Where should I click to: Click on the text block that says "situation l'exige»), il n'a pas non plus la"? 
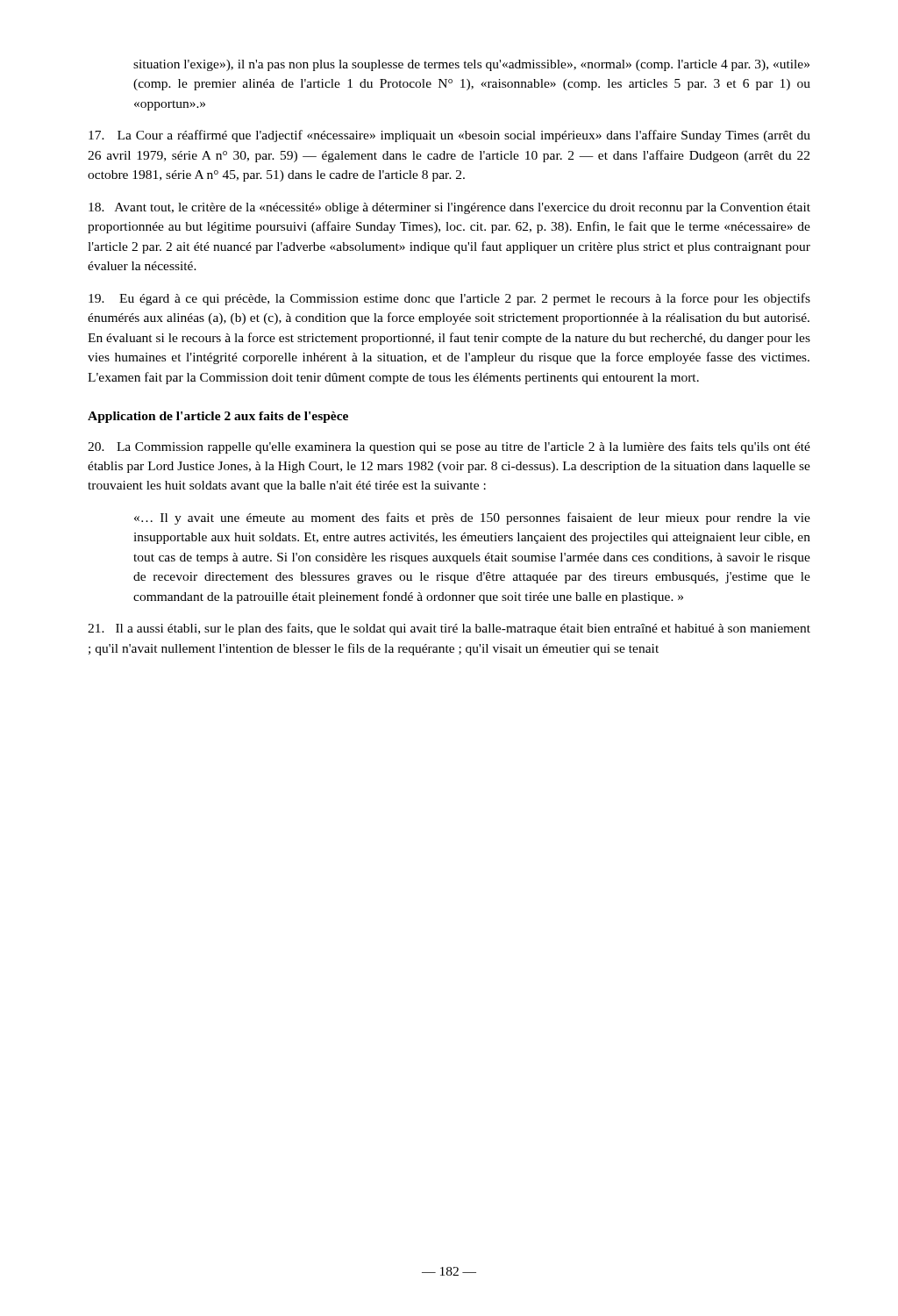click(472, 83)
